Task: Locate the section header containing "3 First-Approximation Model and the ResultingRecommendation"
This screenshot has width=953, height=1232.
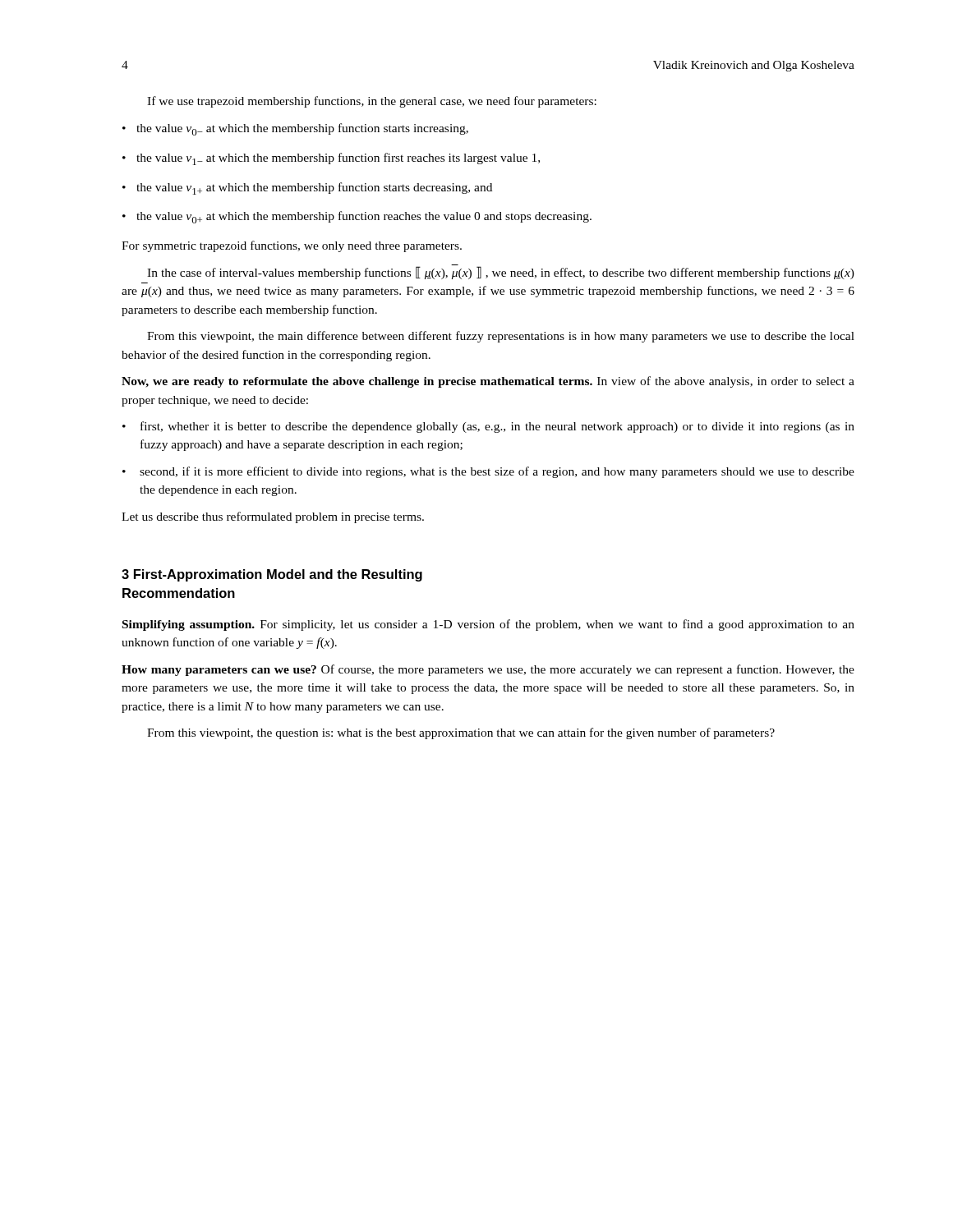Action: point(272,584)
